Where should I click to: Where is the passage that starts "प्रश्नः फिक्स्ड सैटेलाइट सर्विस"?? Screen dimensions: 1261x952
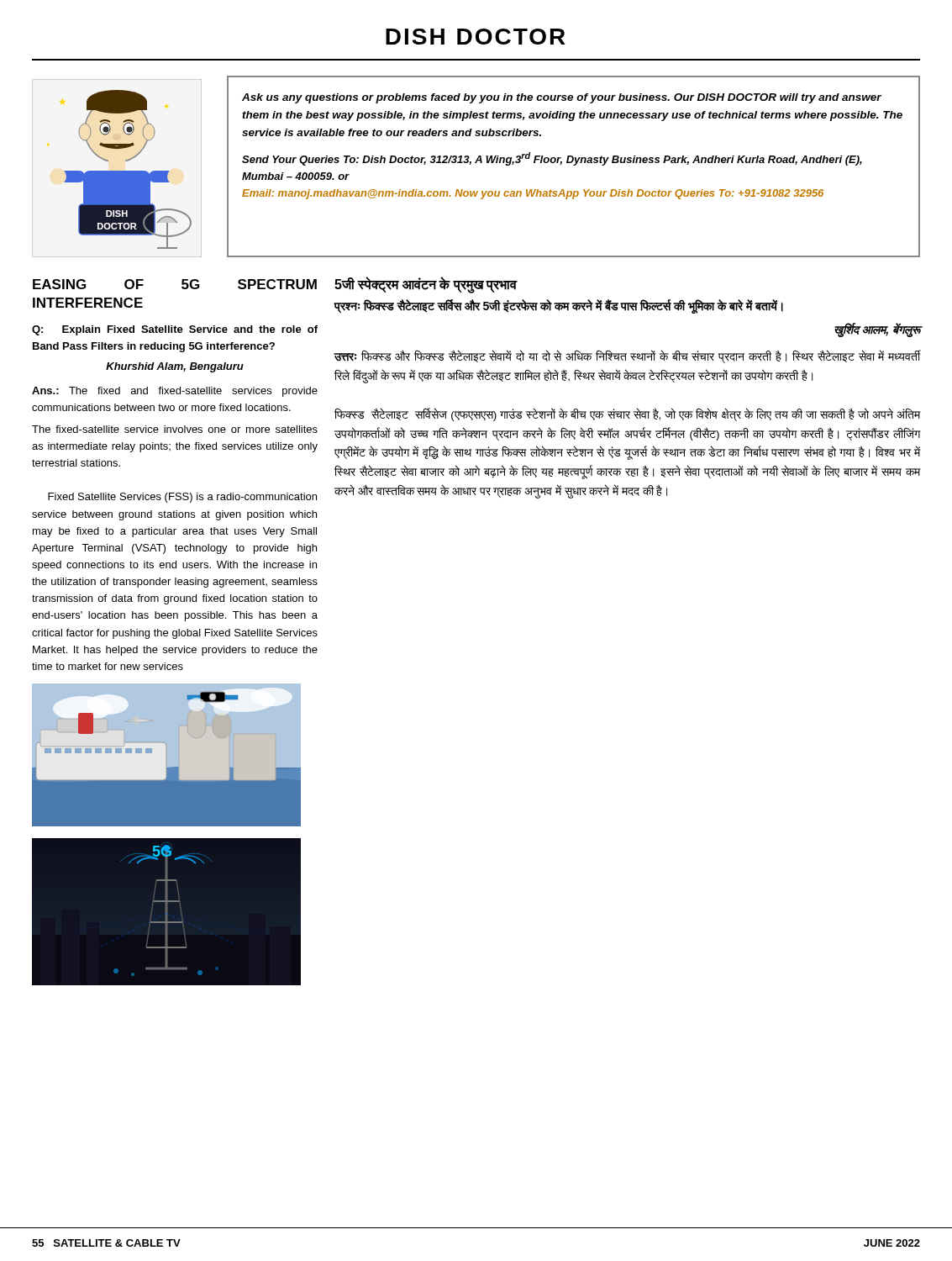(559, 306)
